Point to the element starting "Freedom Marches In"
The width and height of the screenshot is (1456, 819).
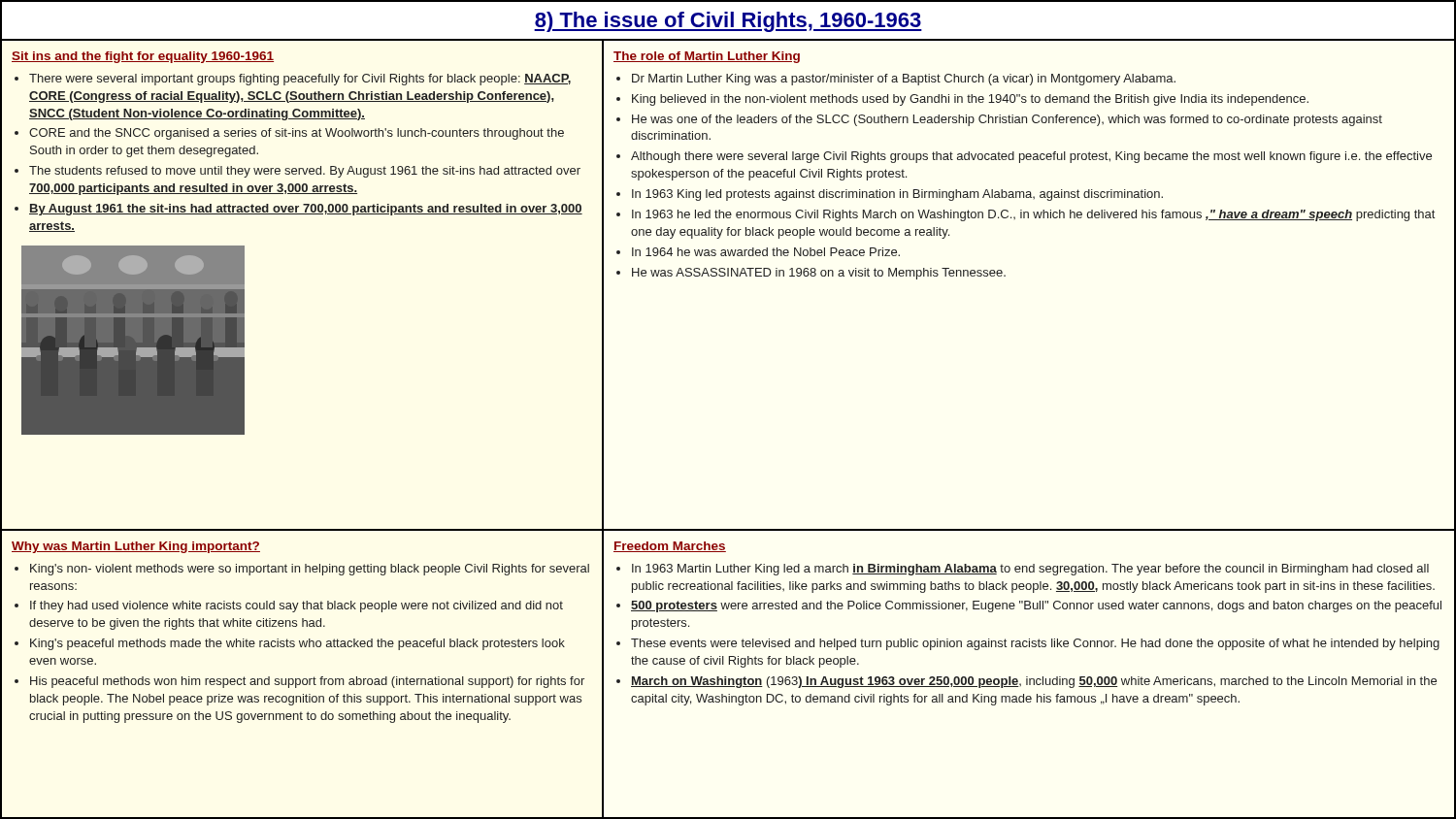[670, 547]
